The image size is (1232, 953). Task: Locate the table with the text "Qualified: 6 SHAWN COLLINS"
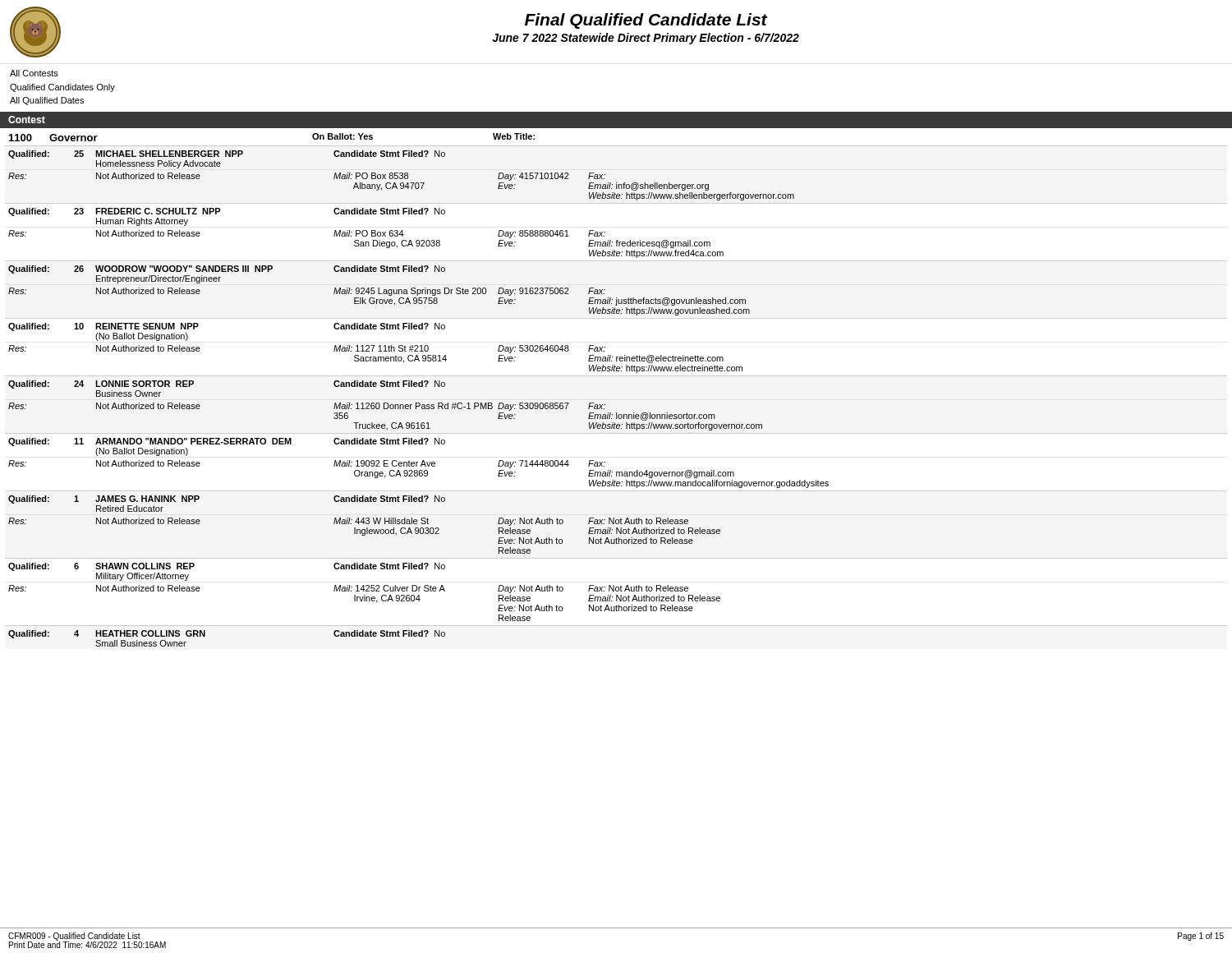[x=616, y=592]
